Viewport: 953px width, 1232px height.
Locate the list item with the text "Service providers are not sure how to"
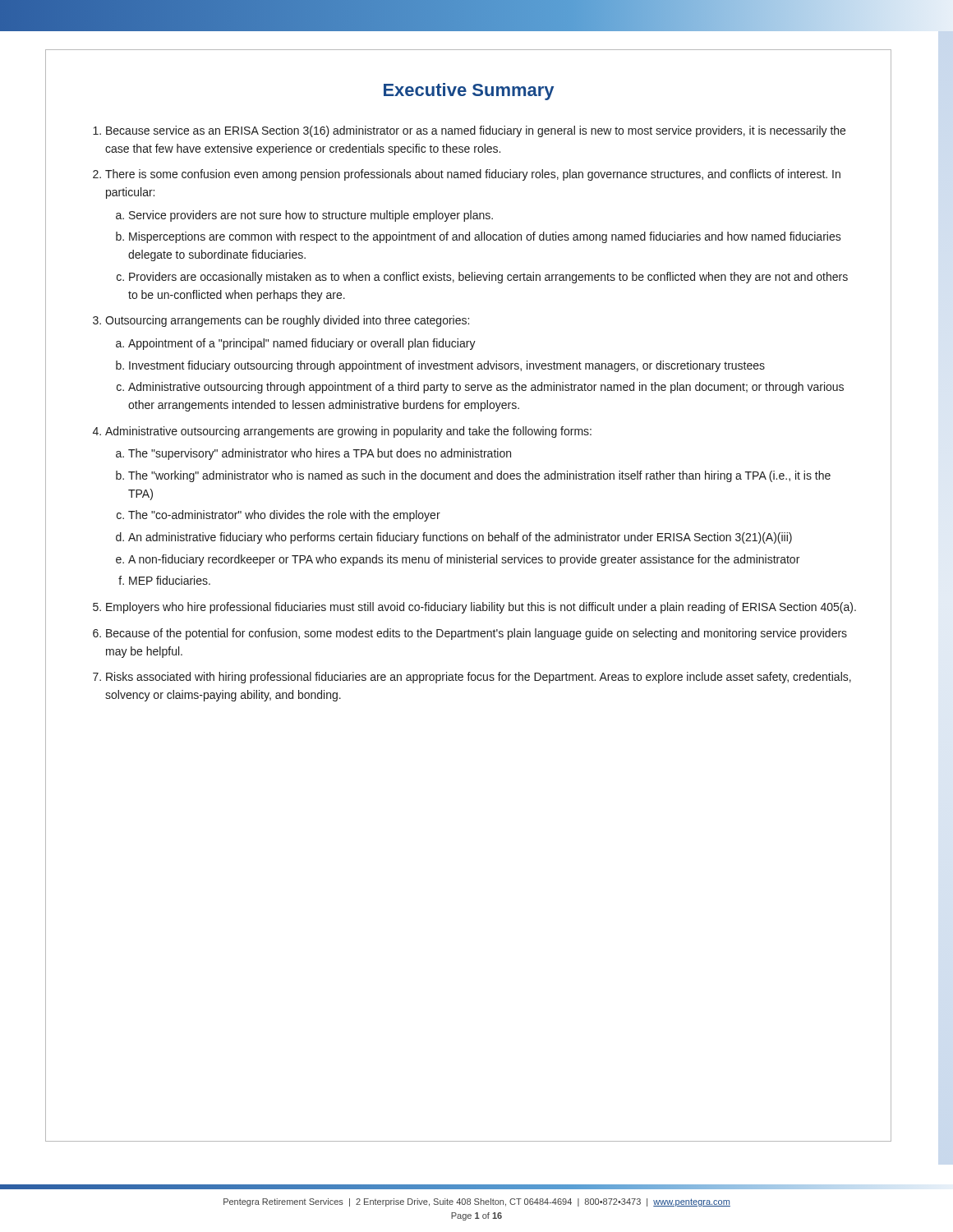click(311, 215)
